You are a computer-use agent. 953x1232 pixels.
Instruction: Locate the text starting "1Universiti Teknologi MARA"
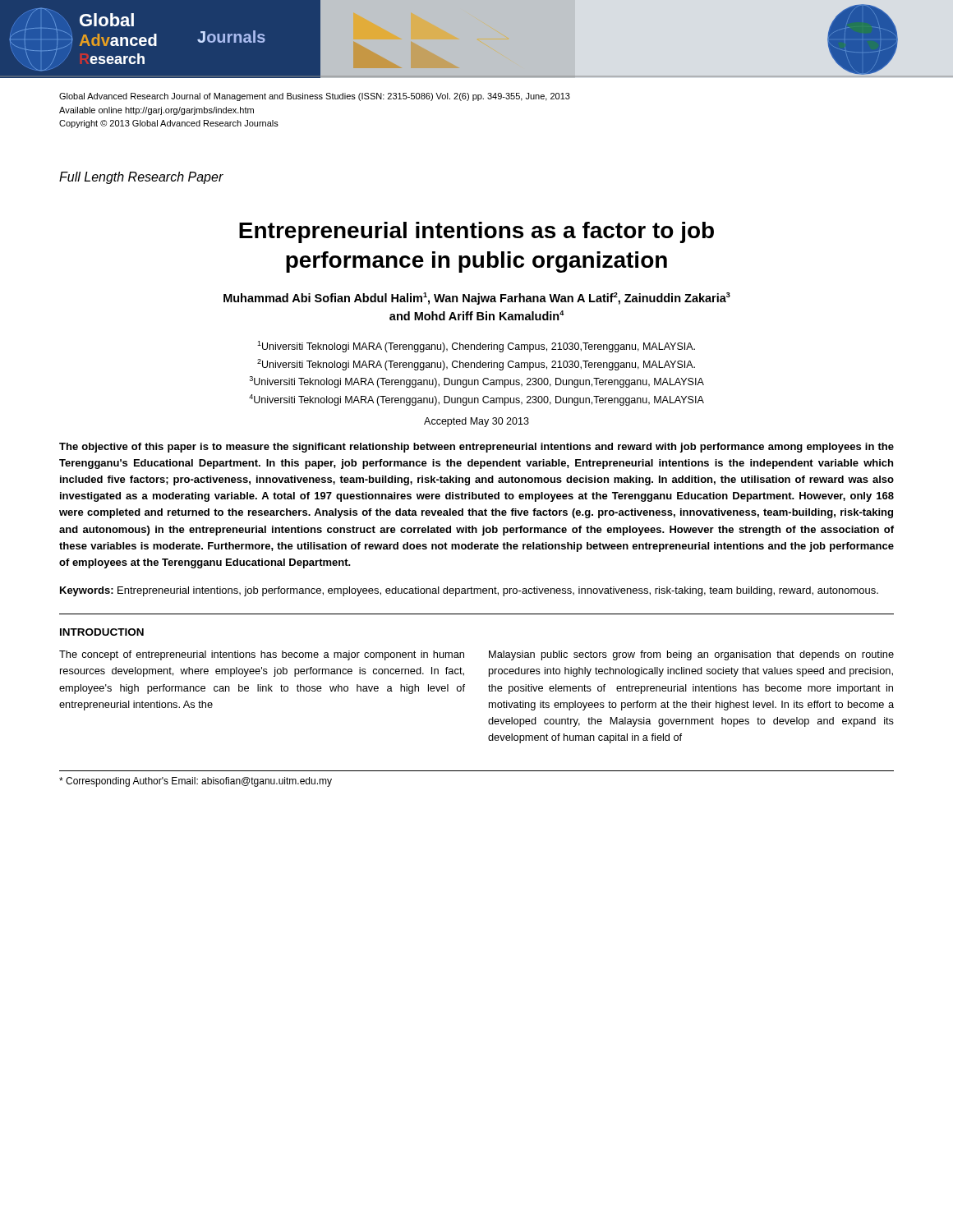(476, 372)
